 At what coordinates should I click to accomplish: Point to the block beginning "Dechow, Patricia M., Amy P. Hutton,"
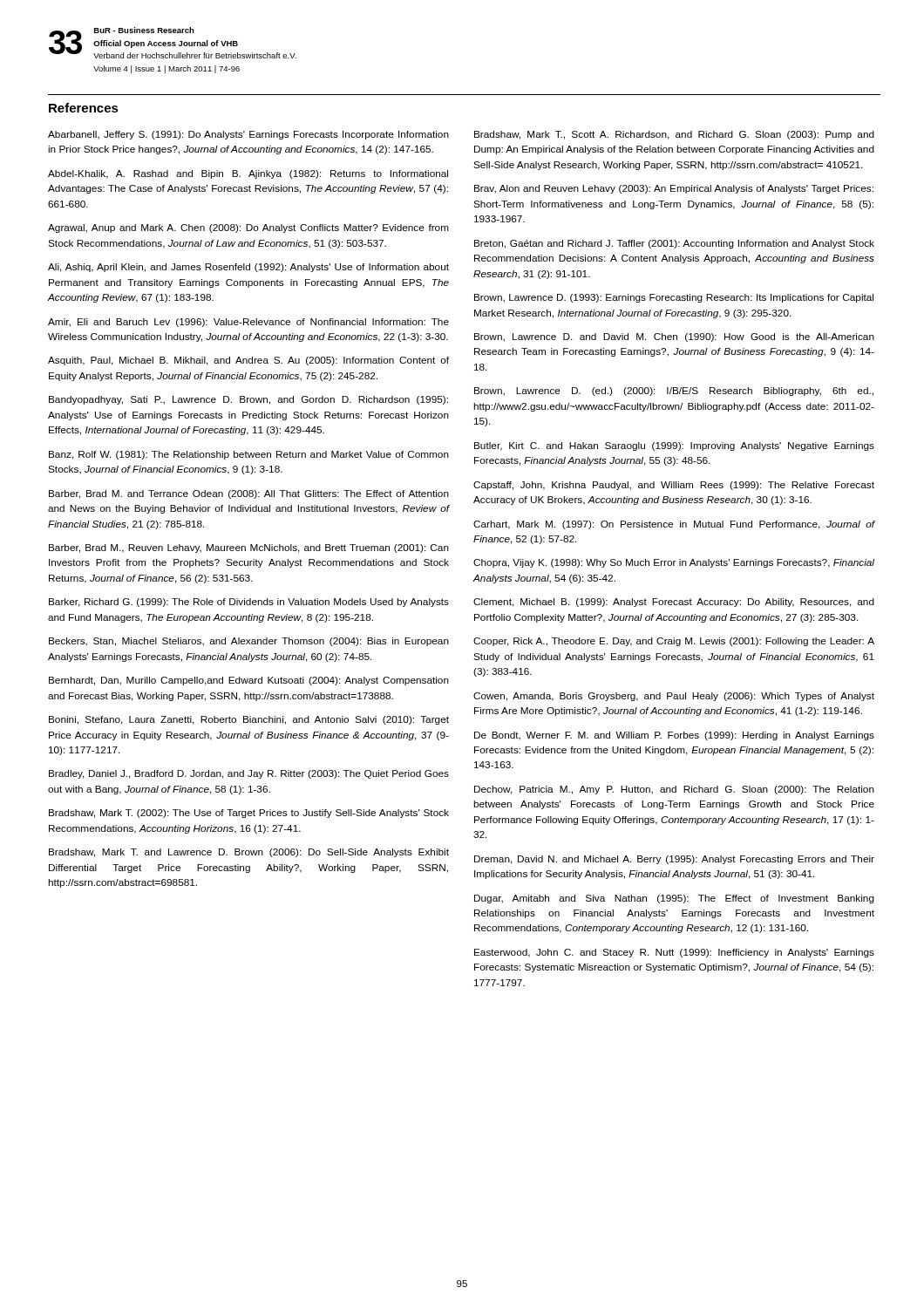point(674,812)
